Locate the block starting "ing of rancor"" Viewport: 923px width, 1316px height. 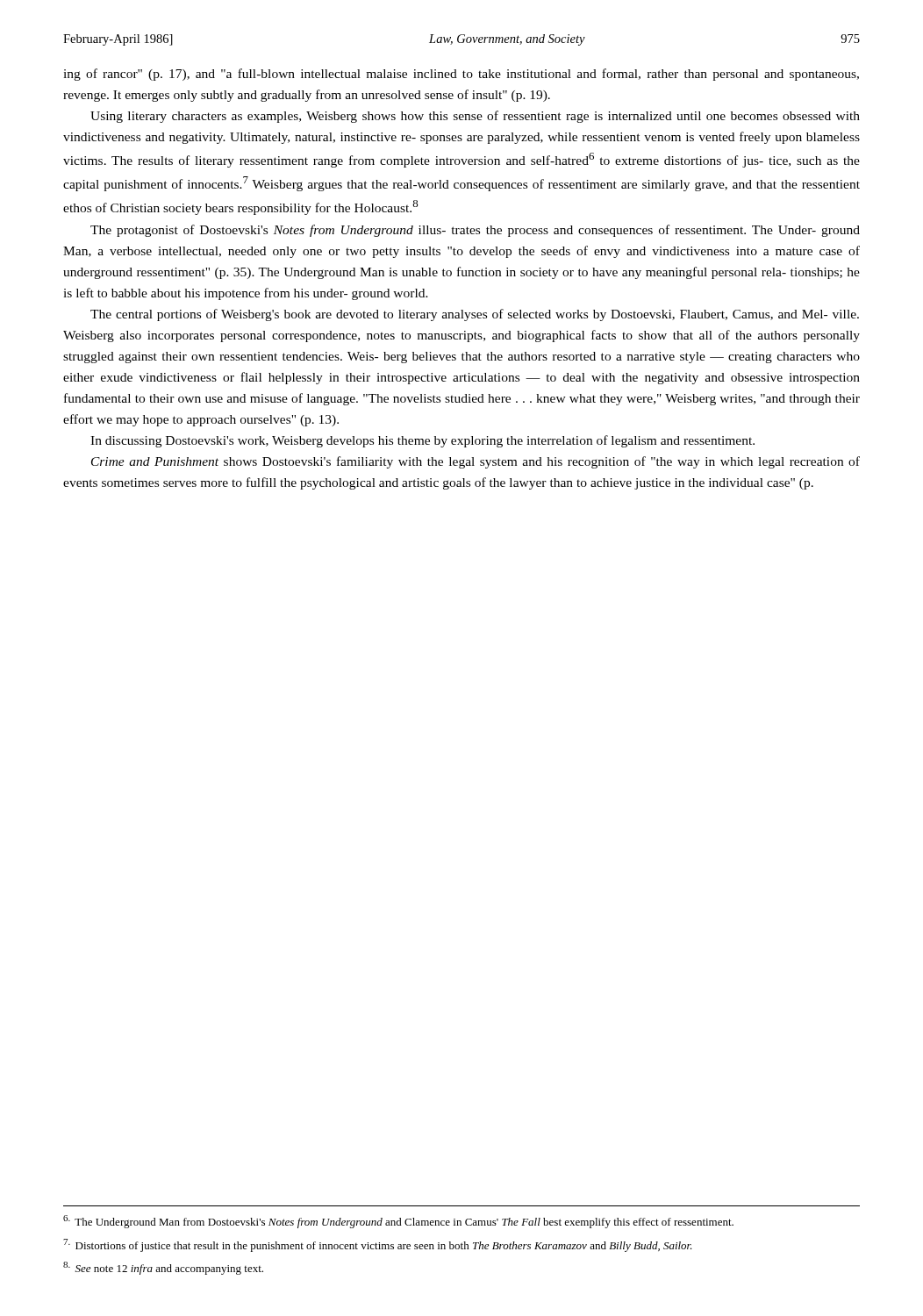[x=462, y=278]
